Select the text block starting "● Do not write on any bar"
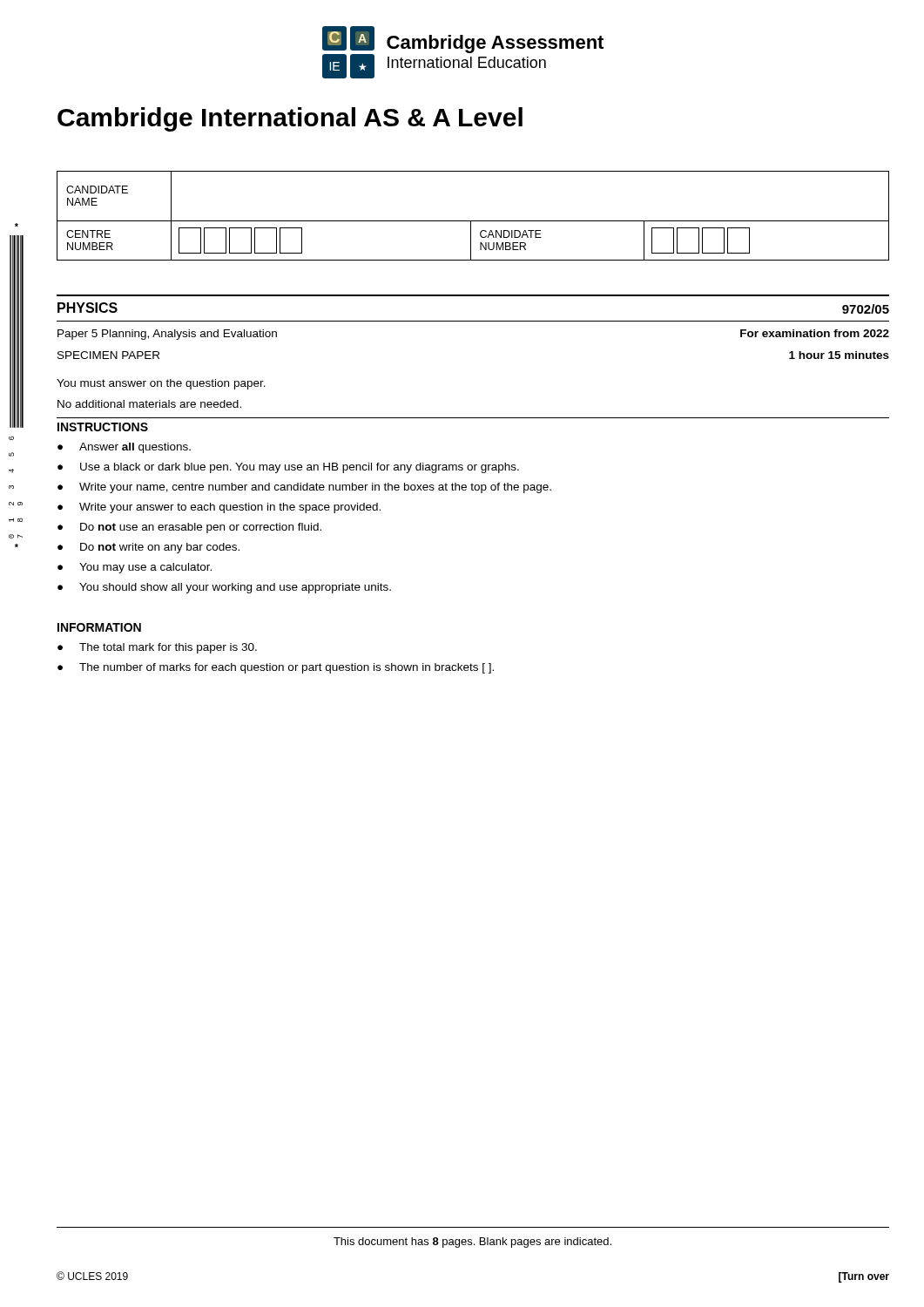This screenshot has height=1307, width=924. pos(149,547)
